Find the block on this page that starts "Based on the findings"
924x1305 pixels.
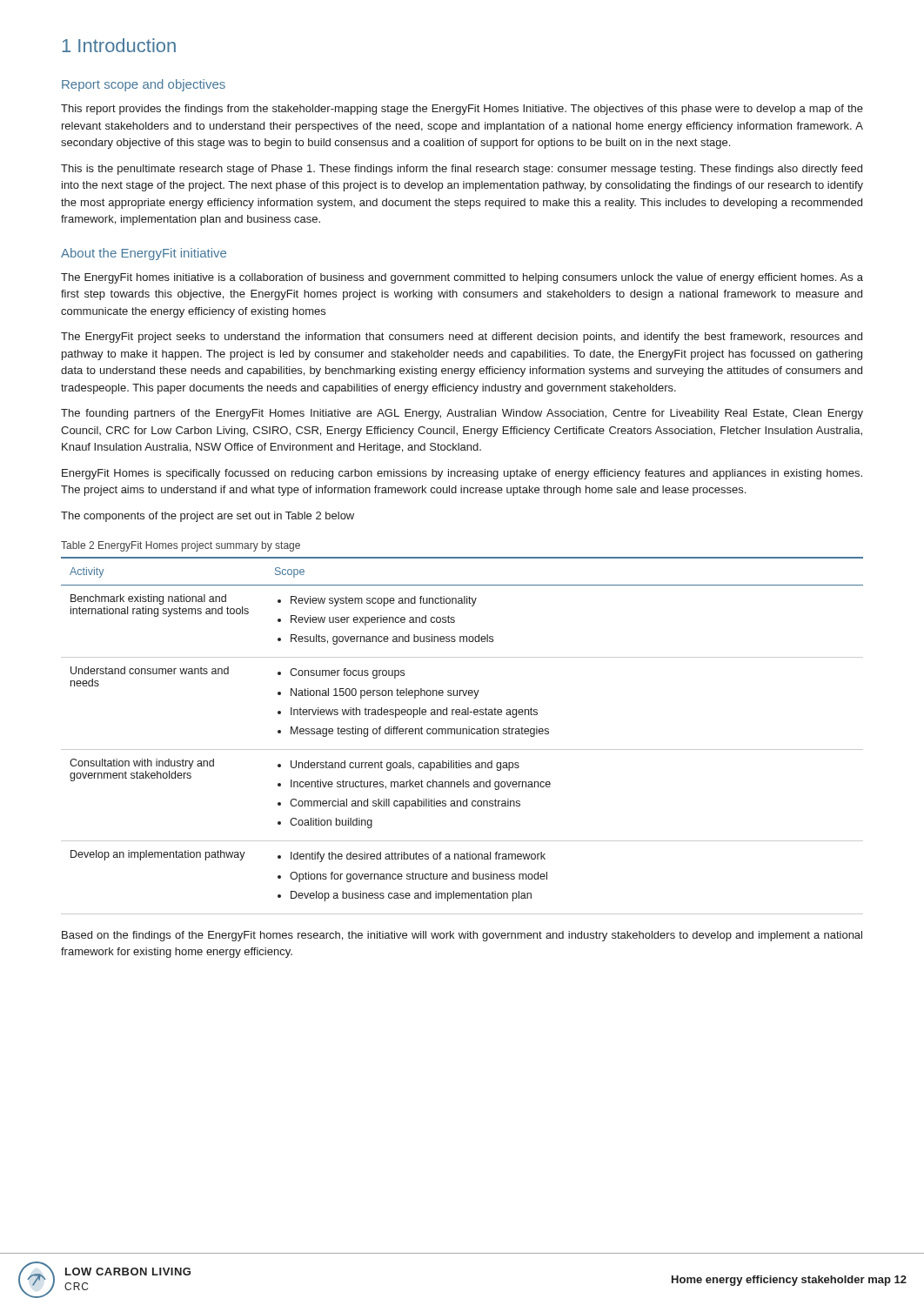pyautogui.click(x=462, y=943)
